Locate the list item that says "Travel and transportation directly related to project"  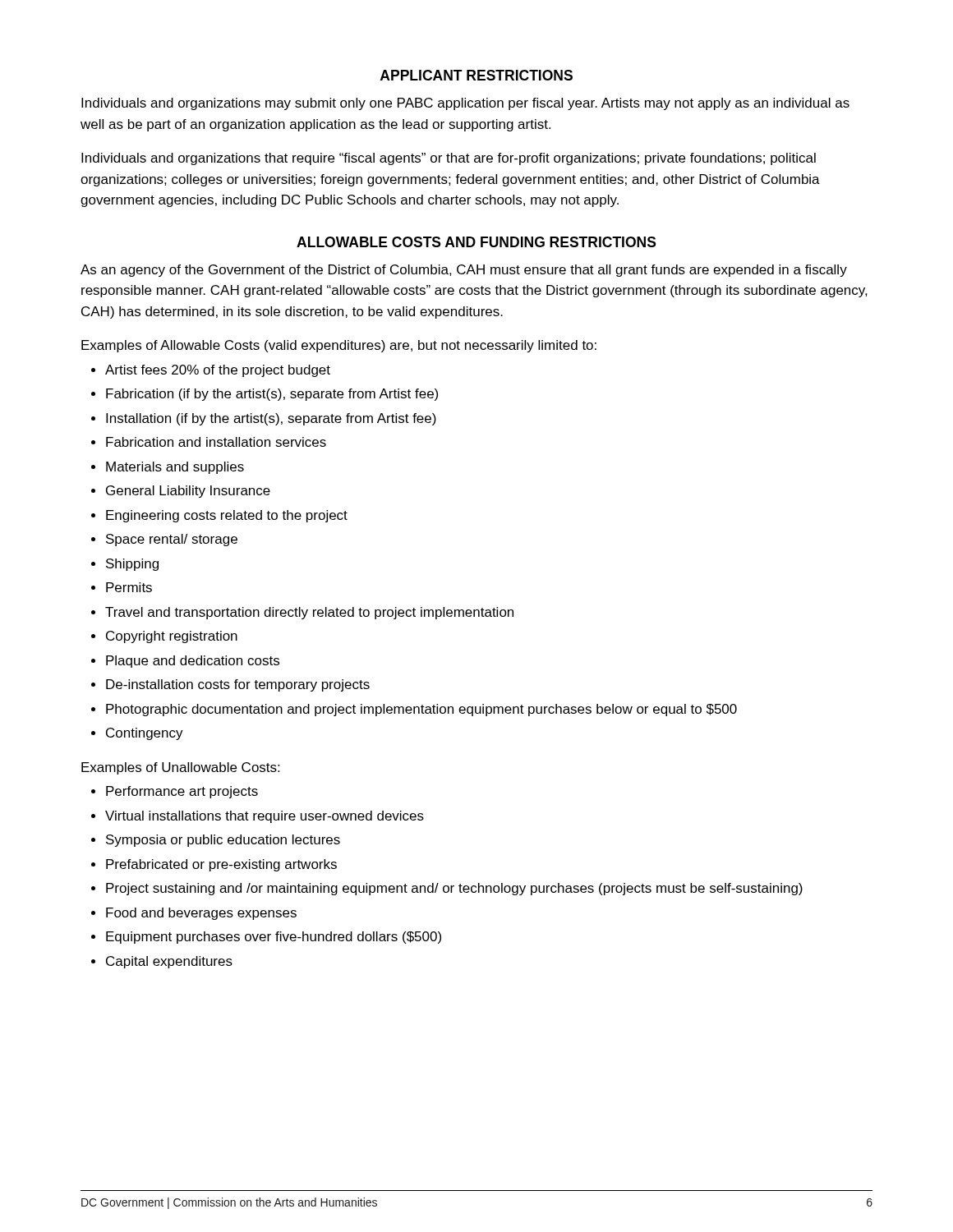coord(310,612)
